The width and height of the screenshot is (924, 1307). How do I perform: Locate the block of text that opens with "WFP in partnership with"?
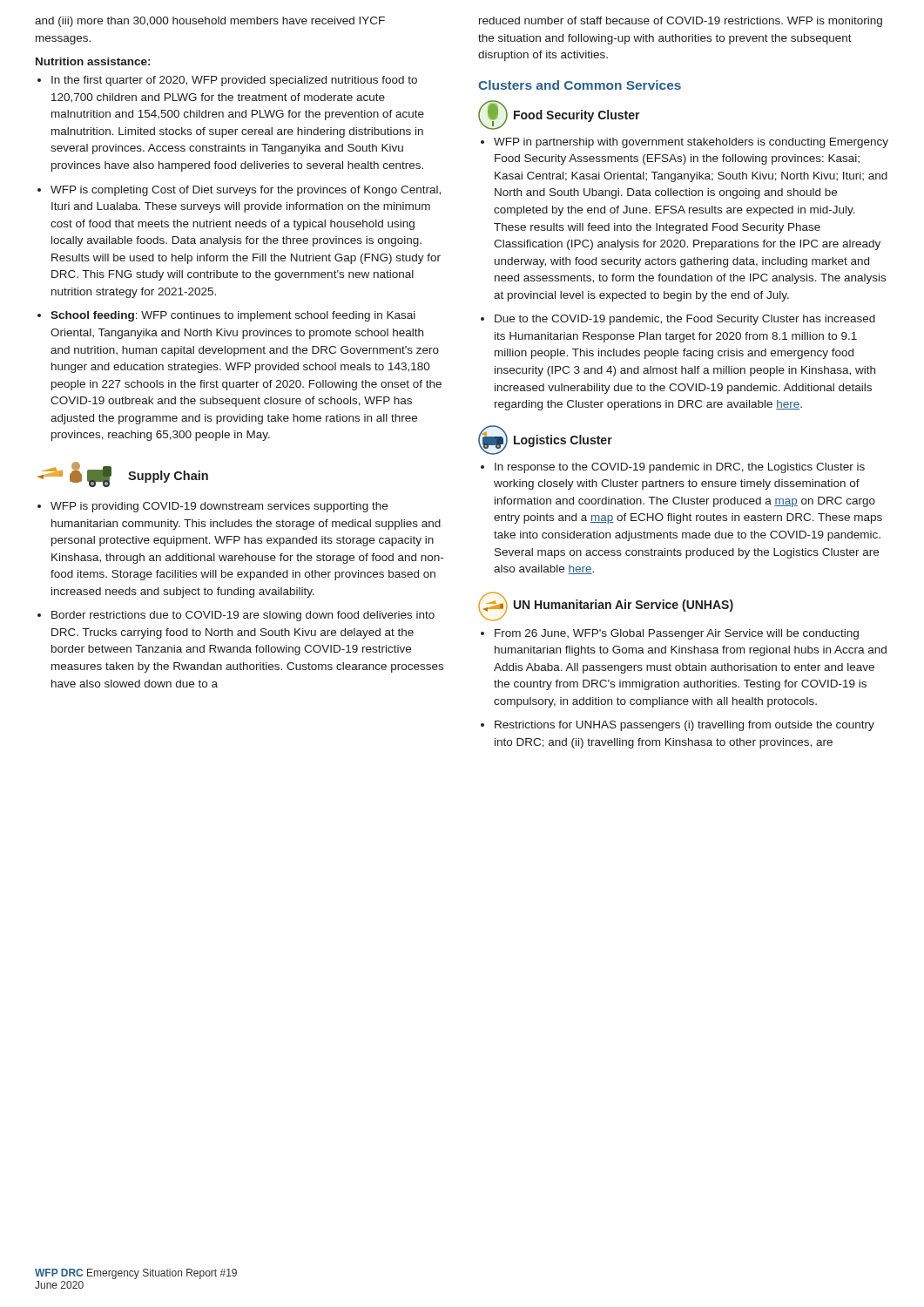point(691,218)
